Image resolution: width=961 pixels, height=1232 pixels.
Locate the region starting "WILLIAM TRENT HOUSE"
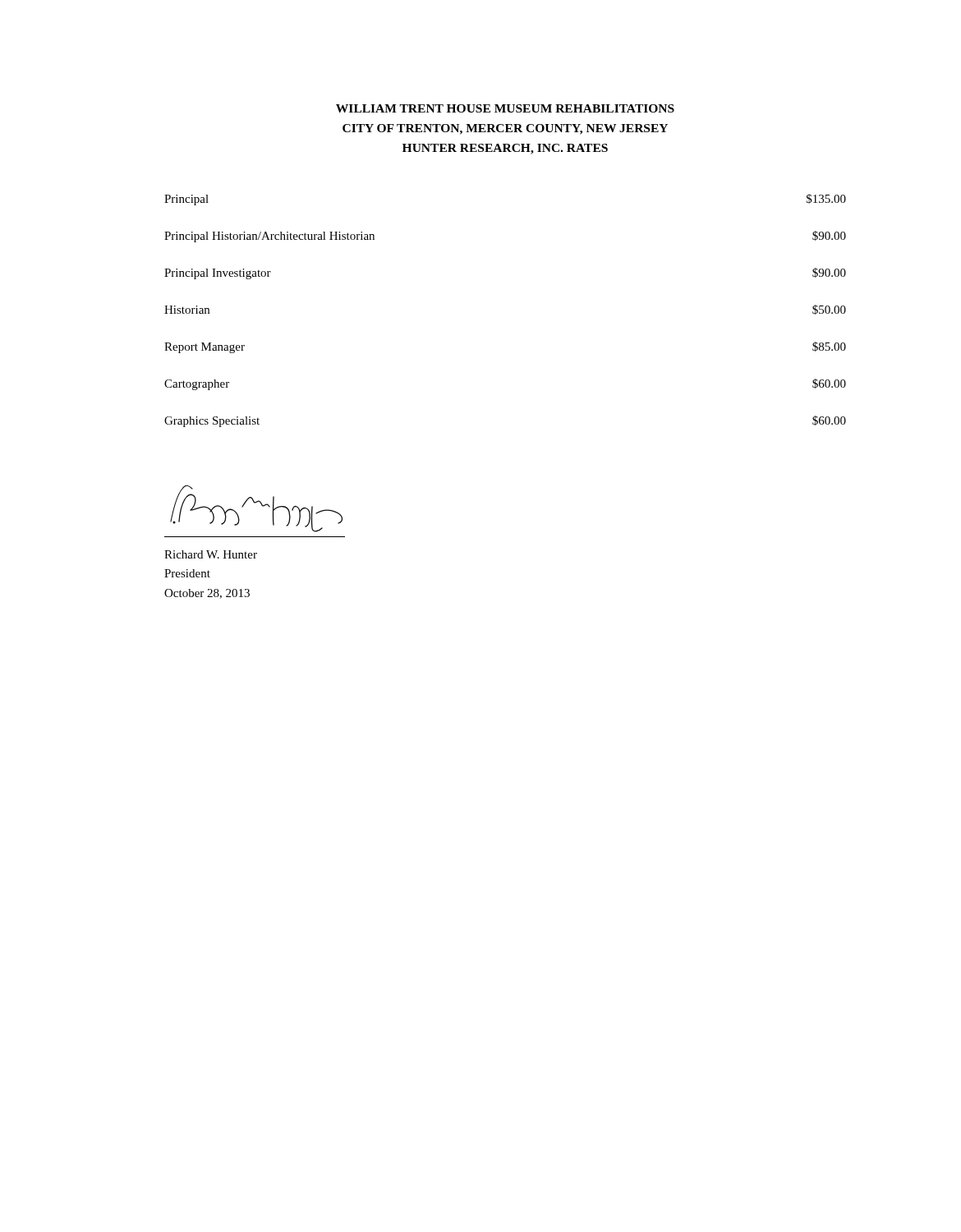[505, 128]
